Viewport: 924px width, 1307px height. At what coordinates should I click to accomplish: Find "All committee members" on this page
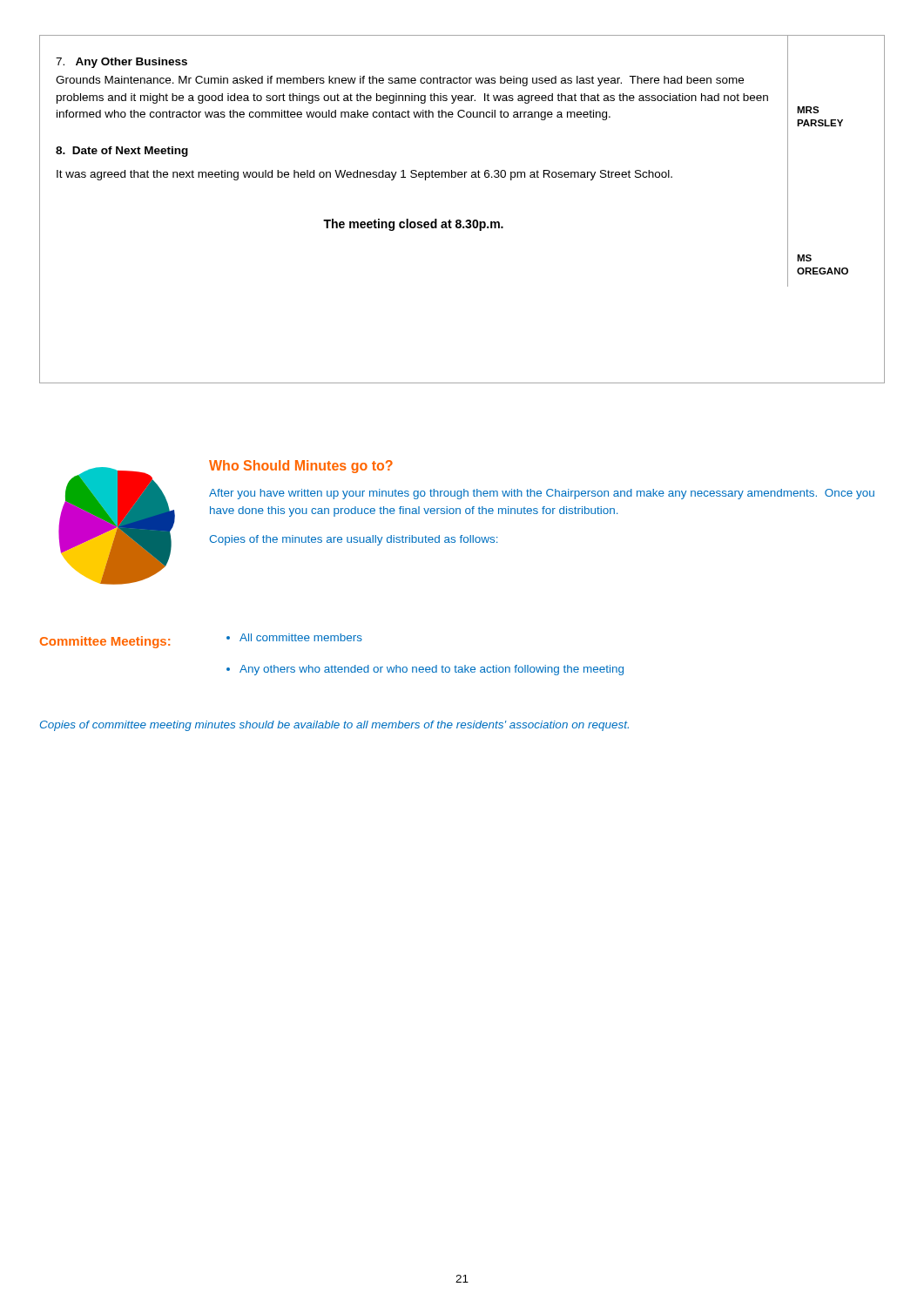(301, 637)
